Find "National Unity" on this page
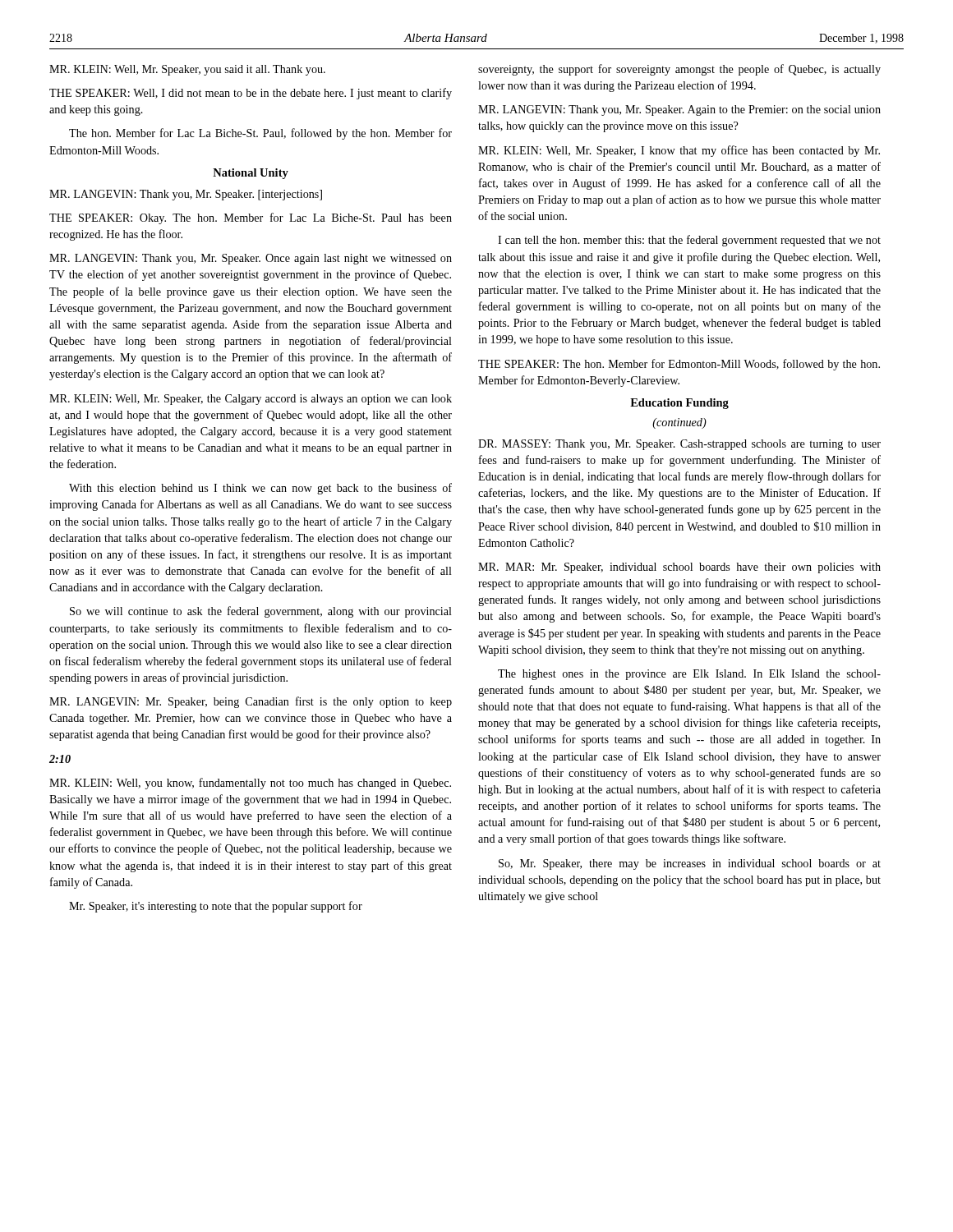 coord(251,172)
